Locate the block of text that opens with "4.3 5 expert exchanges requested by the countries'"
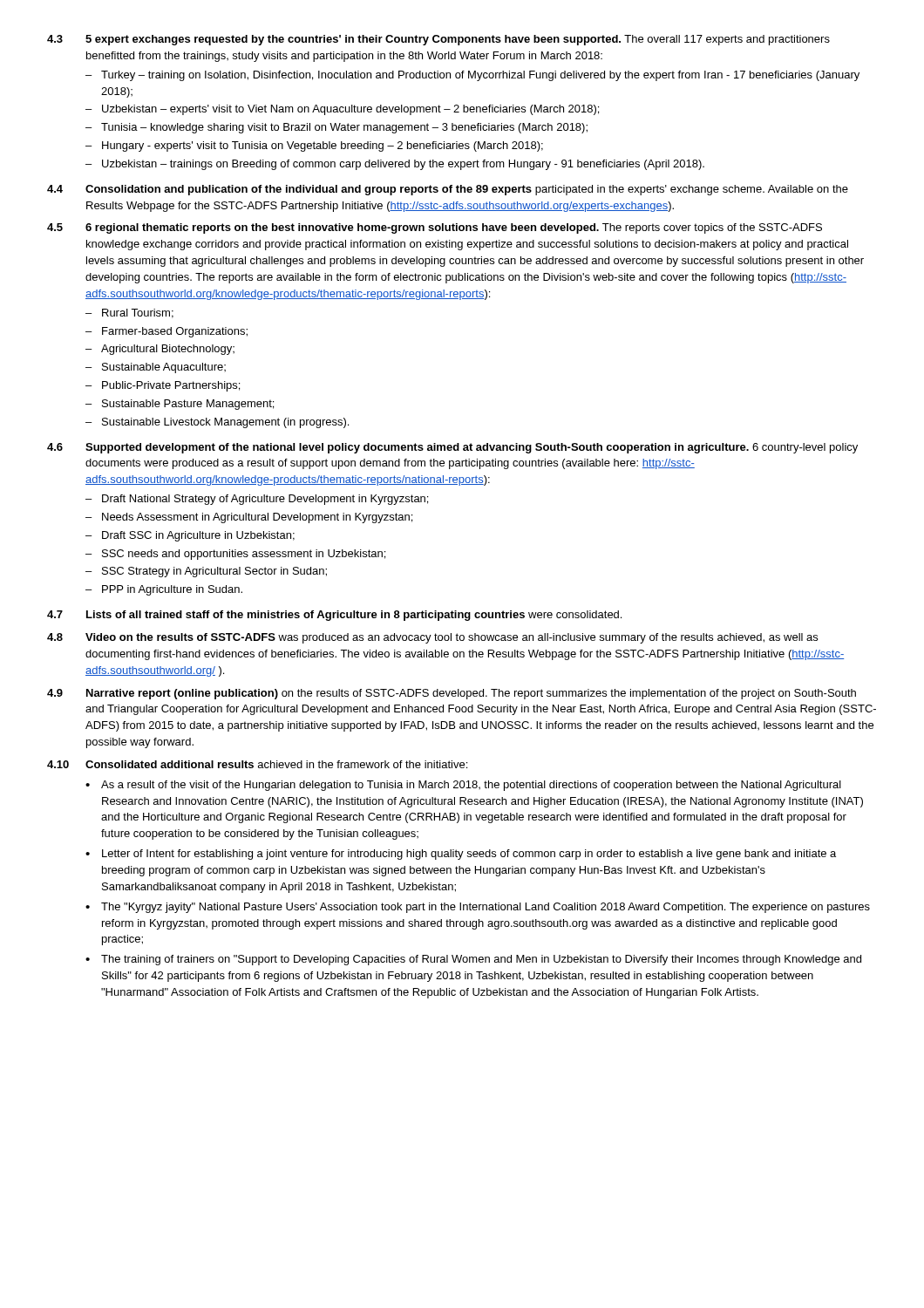 tap(462, 103)
